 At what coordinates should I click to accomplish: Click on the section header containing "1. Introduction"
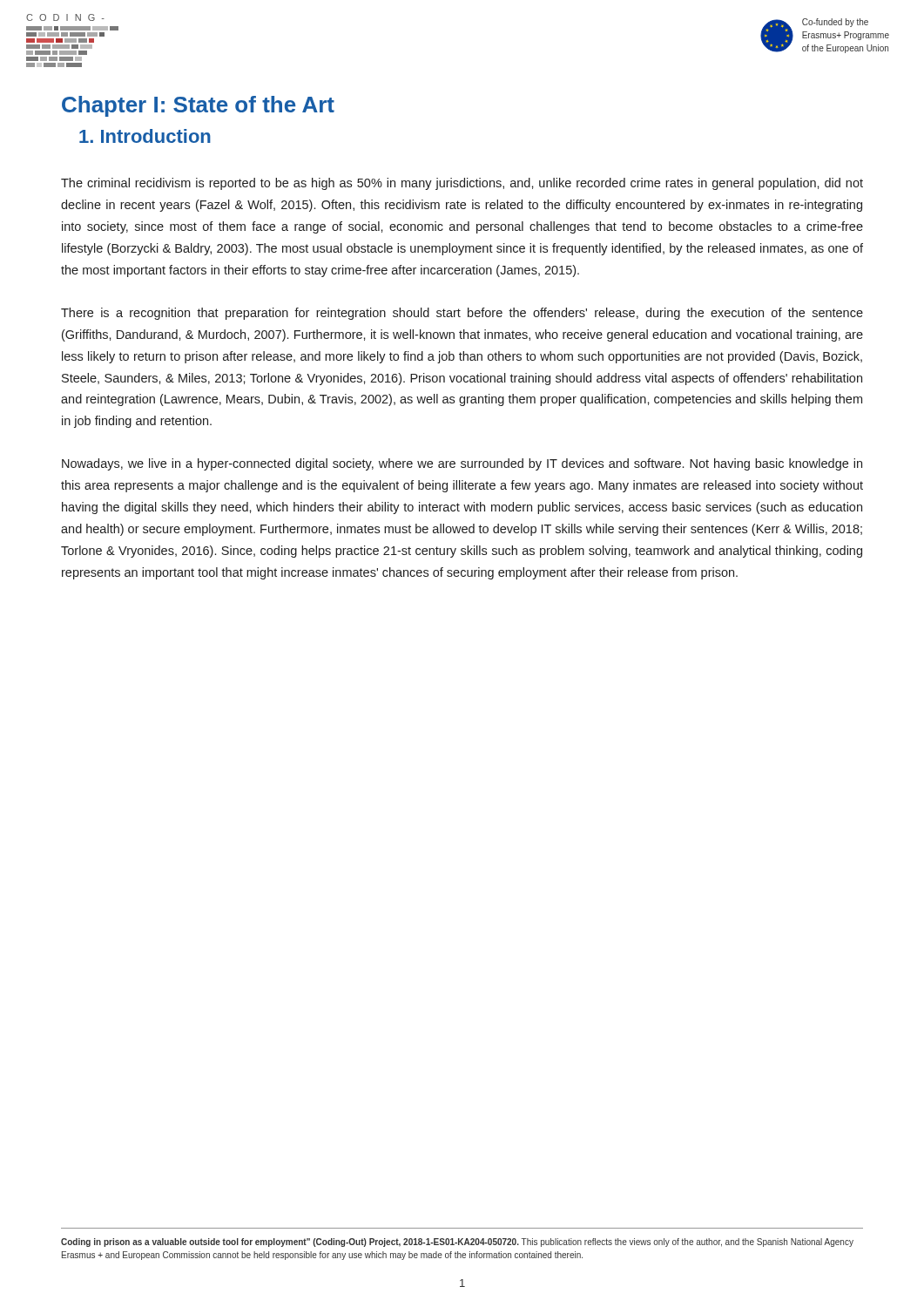coord(145,136)
